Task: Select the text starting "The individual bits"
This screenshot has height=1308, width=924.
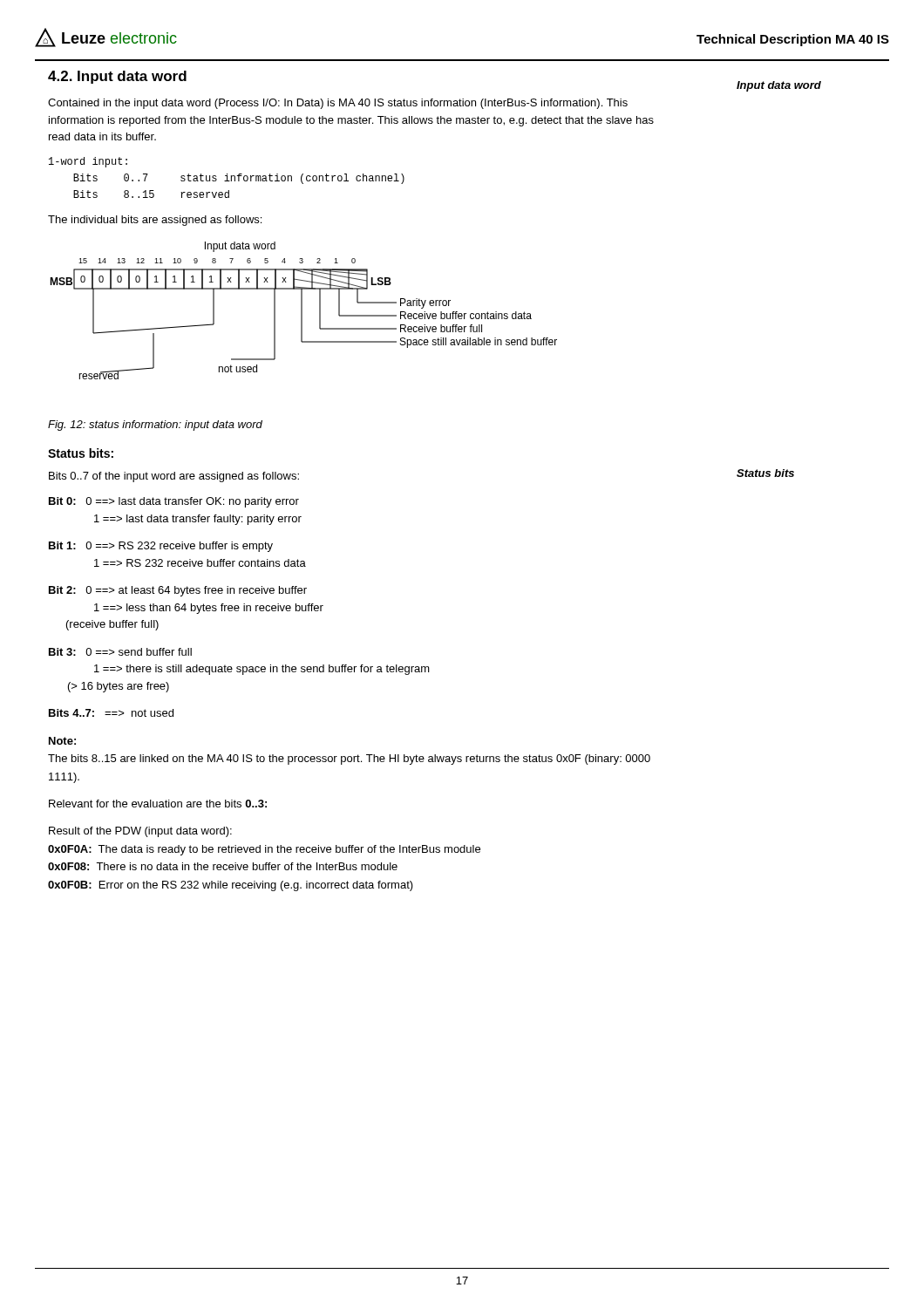Action: 155,219
